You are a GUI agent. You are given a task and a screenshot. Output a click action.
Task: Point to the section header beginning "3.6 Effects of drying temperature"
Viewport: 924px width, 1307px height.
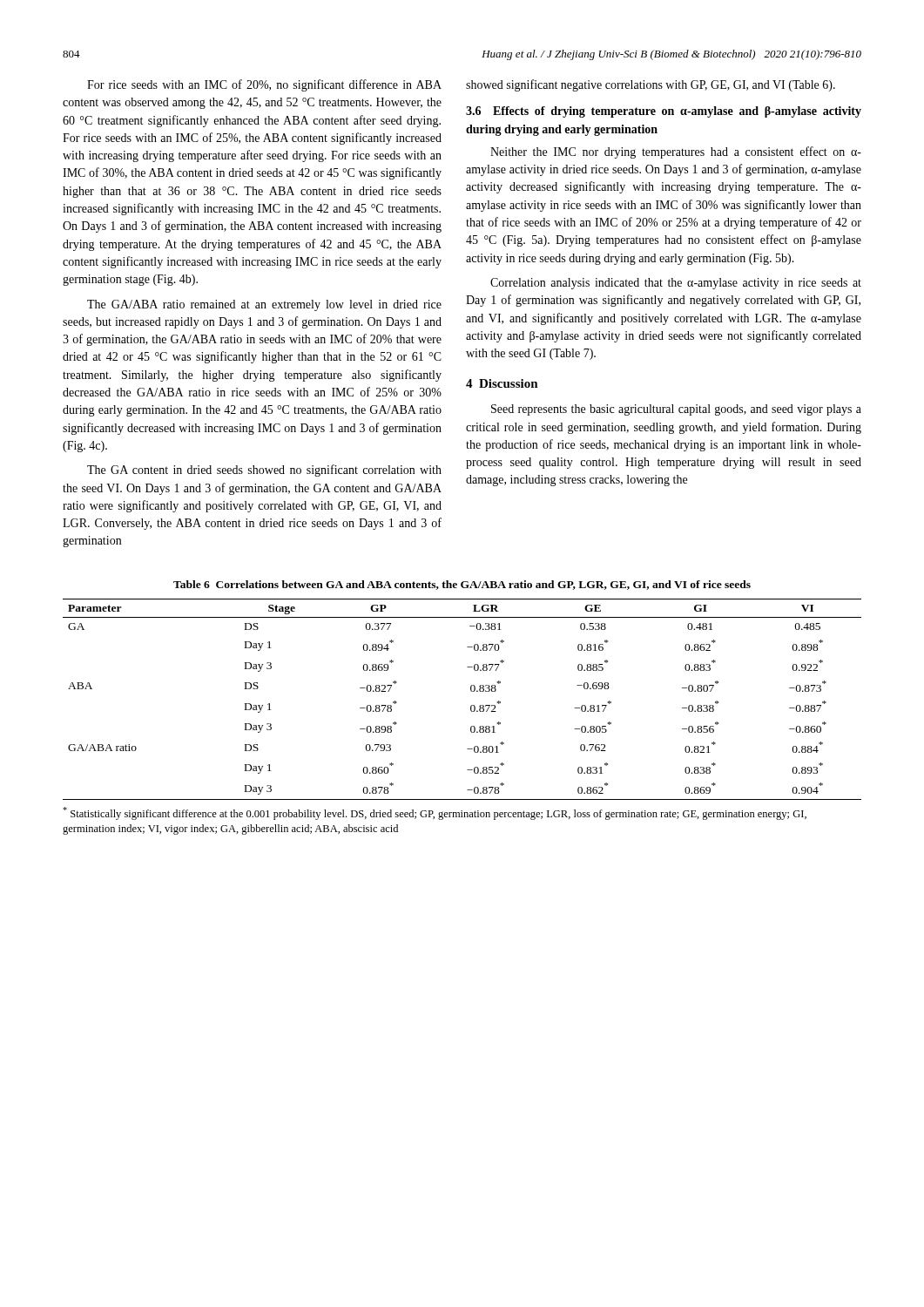tap(664, 121)
